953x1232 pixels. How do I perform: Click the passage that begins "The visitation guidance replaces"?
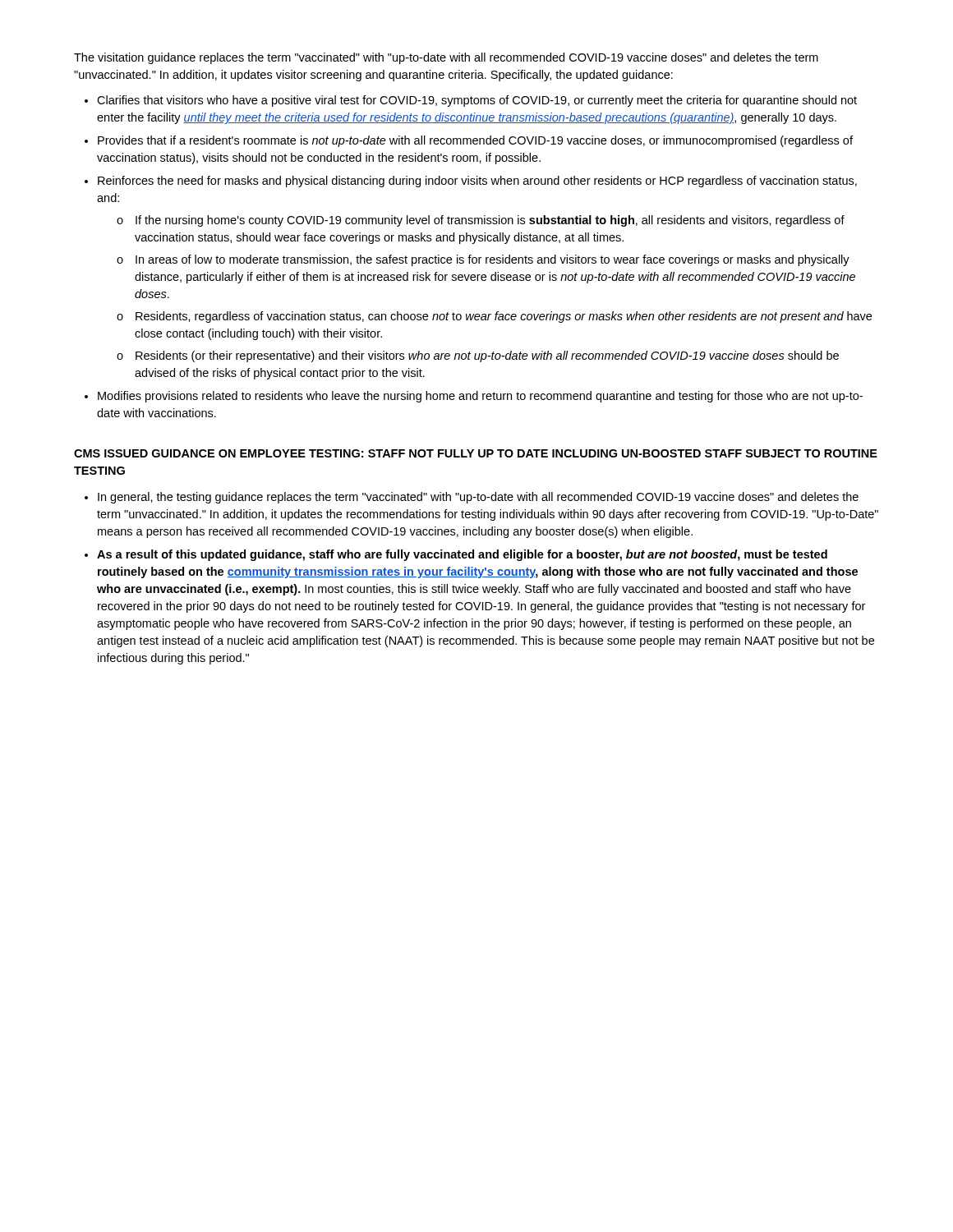446,66
